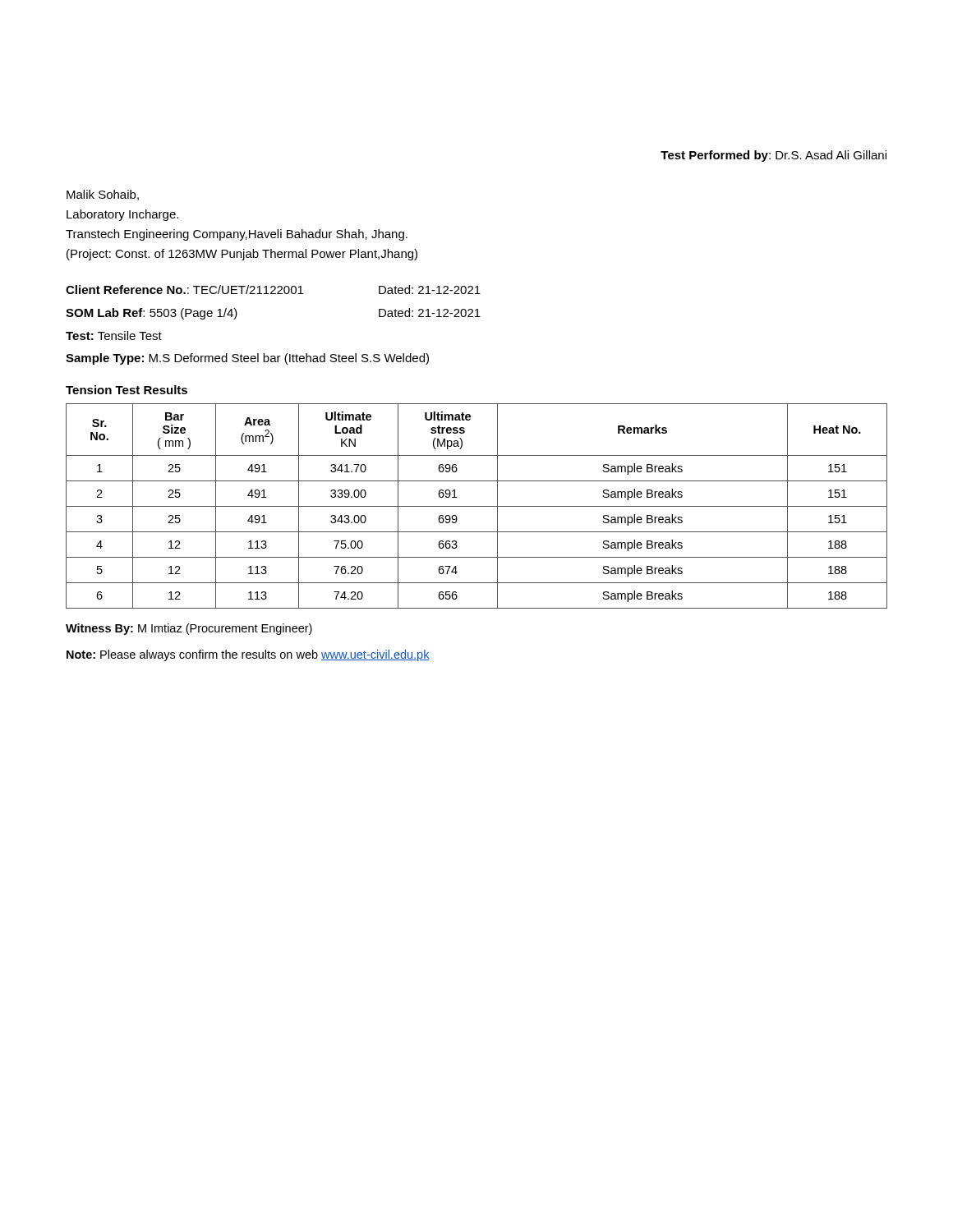Screen dimensions: 1232x953
Task: Select the table that reads "Sample Breaks"
Action: click(x=476, y=506)
